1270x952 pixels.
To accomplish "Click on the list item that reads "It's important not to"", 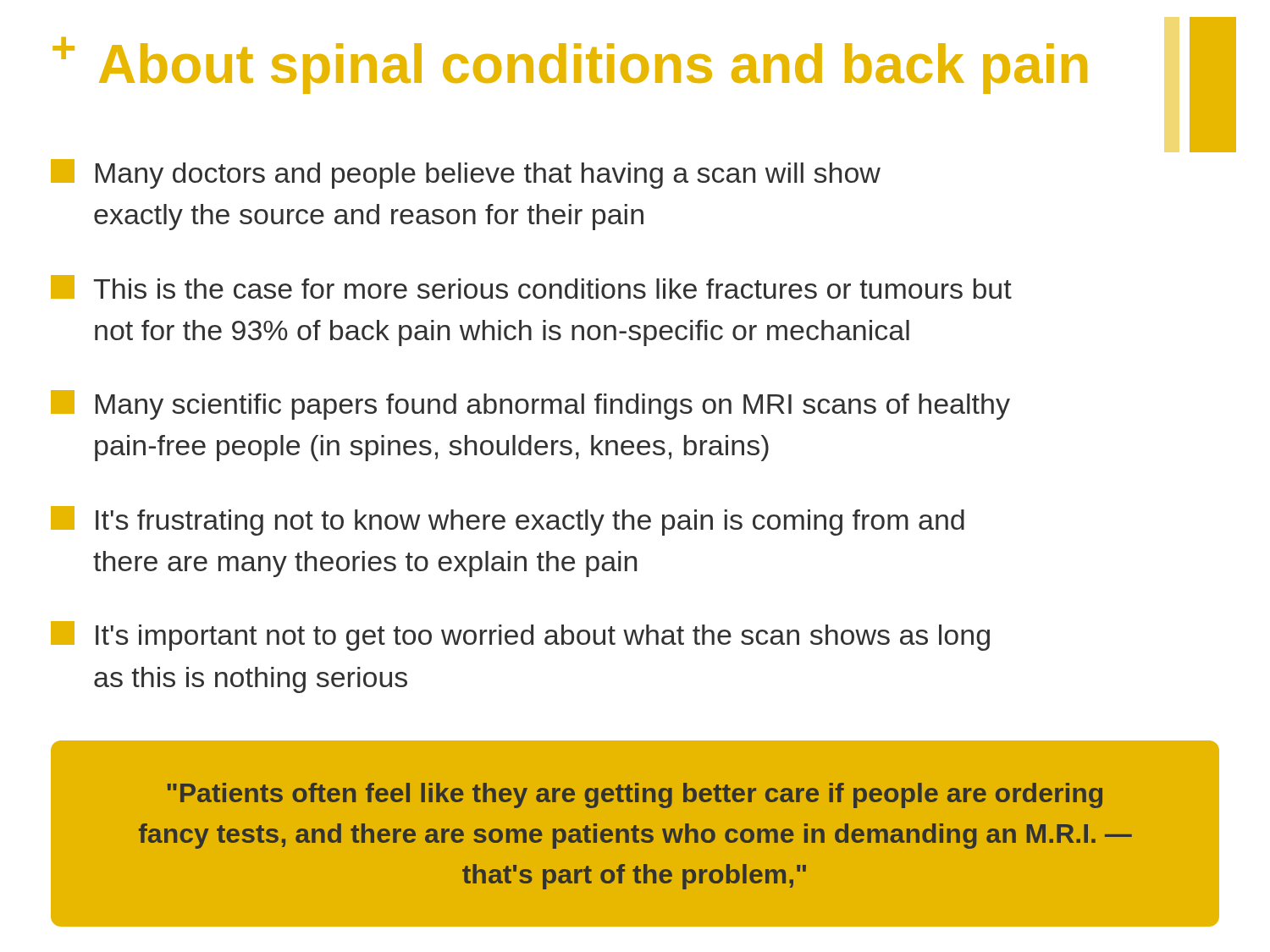I will pos(521,656).
